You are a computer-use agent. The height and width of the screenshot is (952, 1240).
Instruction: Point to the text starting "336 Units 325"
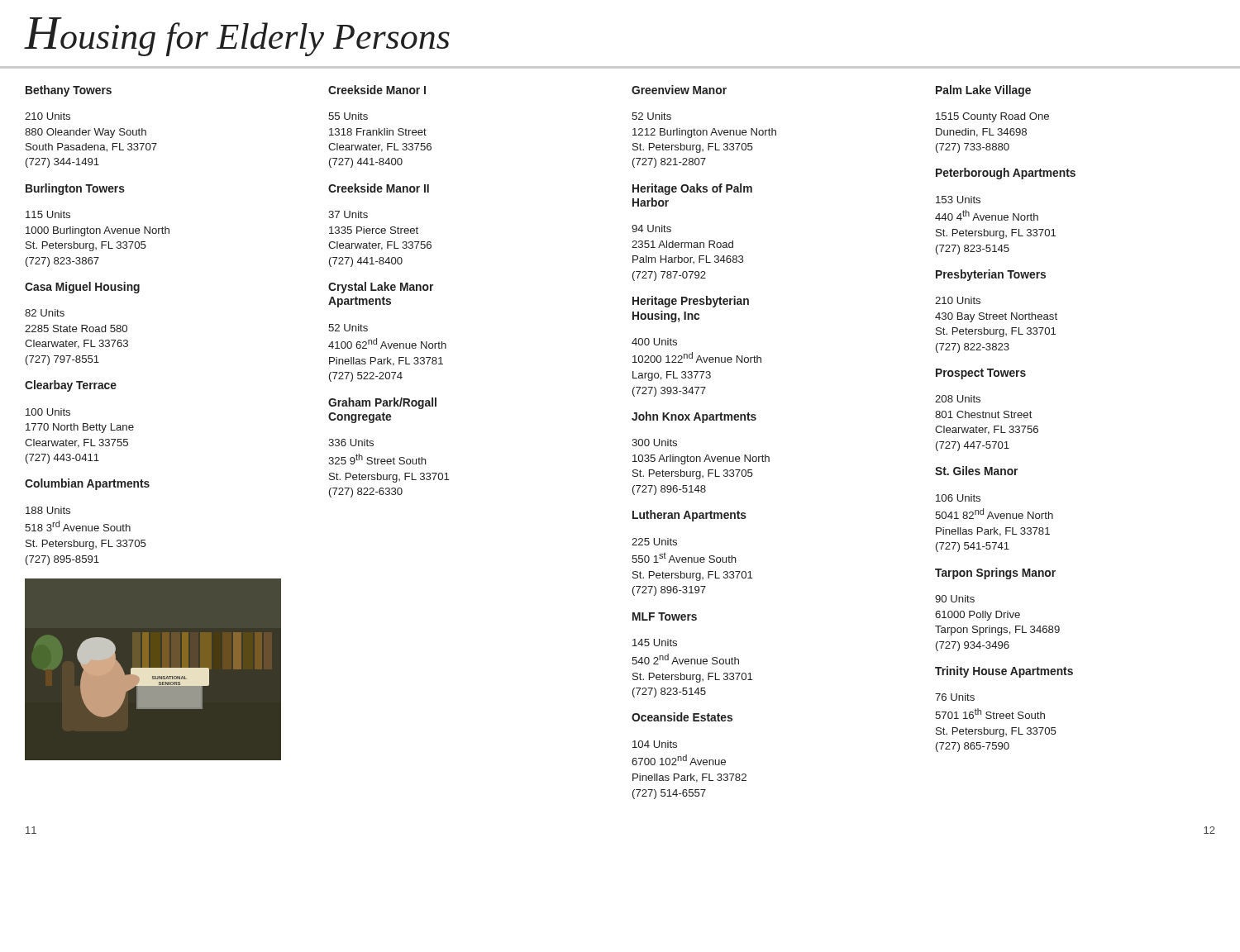[351, 443]
